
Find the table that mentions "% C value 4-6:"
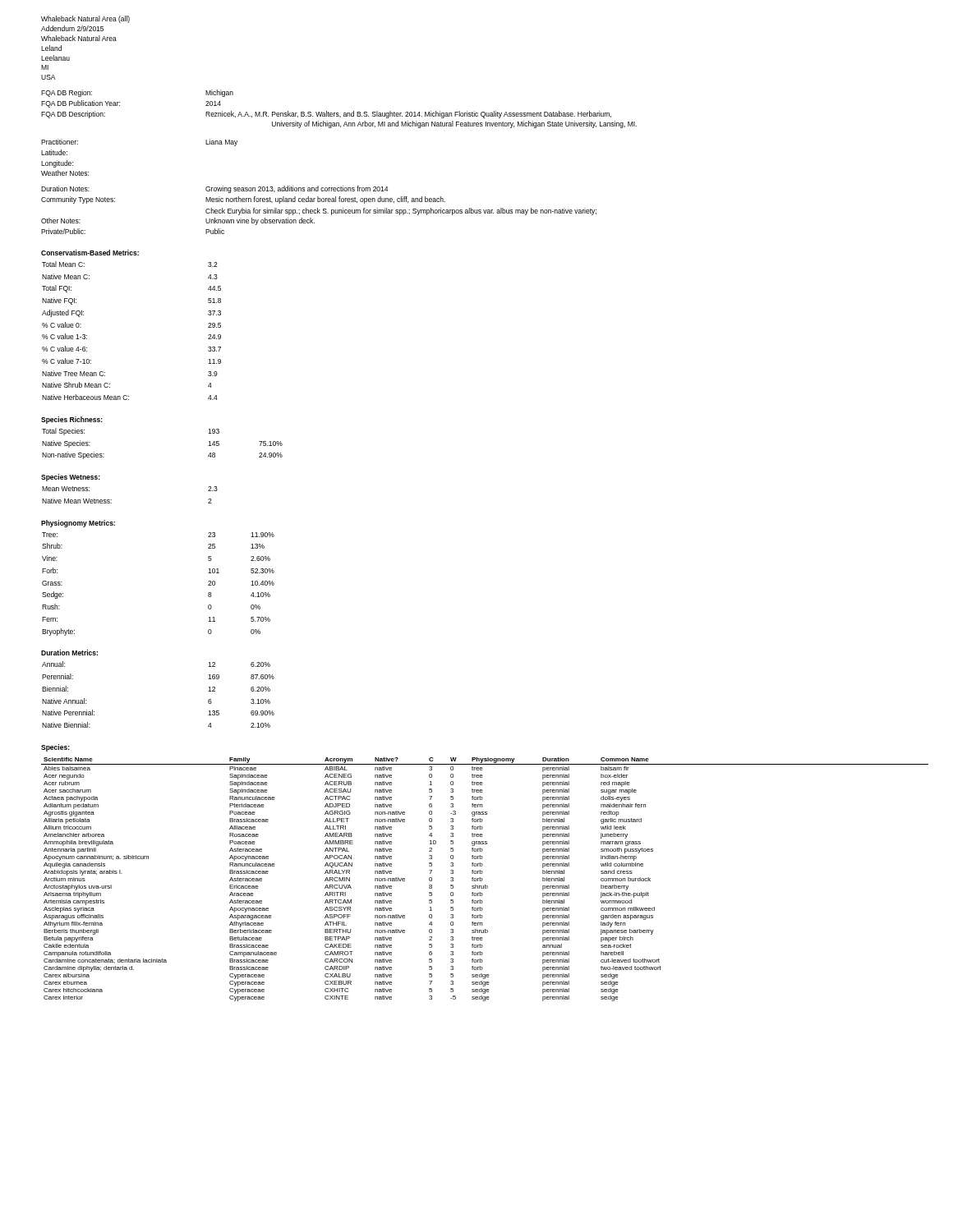(x=485, y=331)
